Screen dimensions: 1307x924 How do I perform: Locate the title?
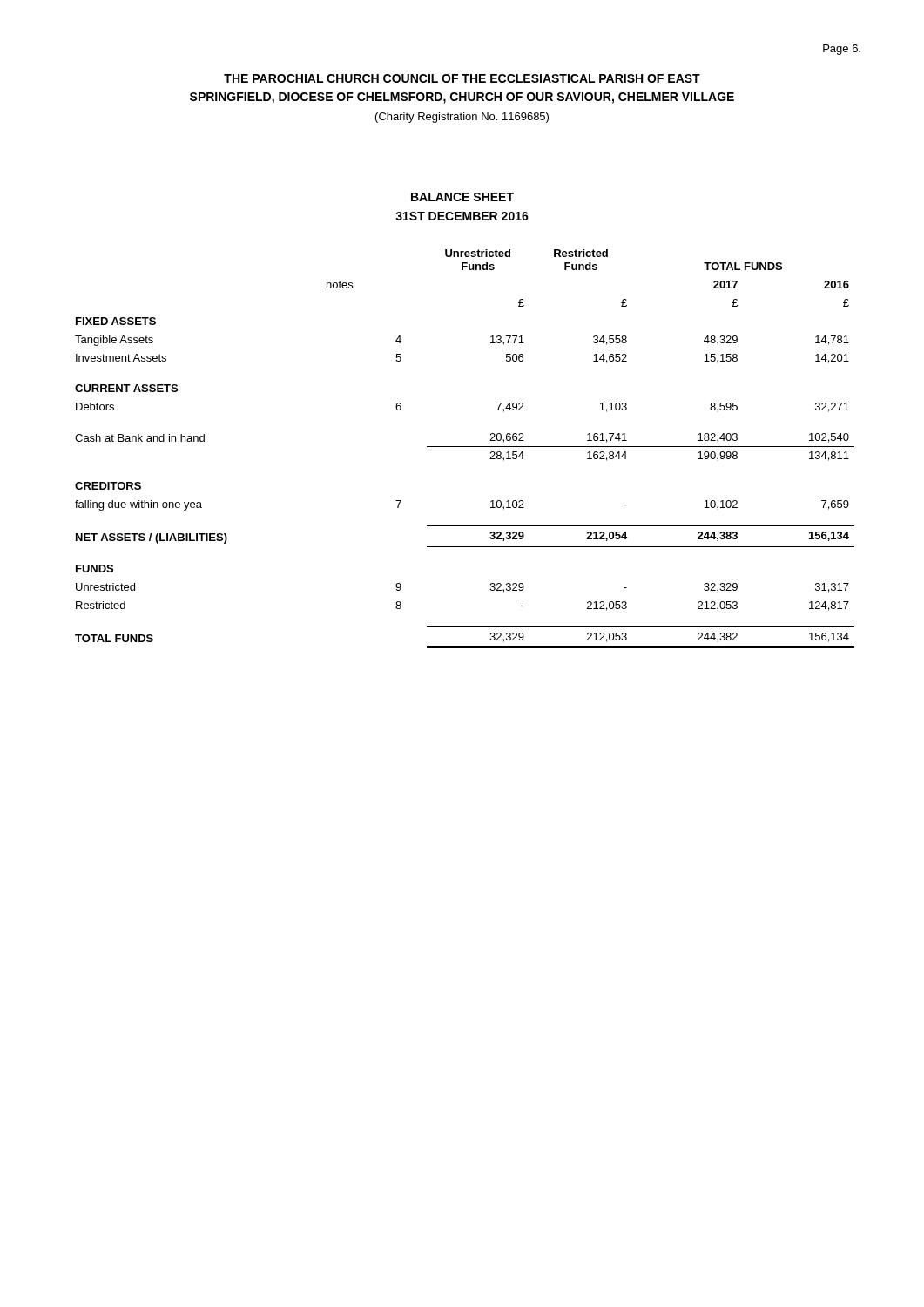coord(462,96)
